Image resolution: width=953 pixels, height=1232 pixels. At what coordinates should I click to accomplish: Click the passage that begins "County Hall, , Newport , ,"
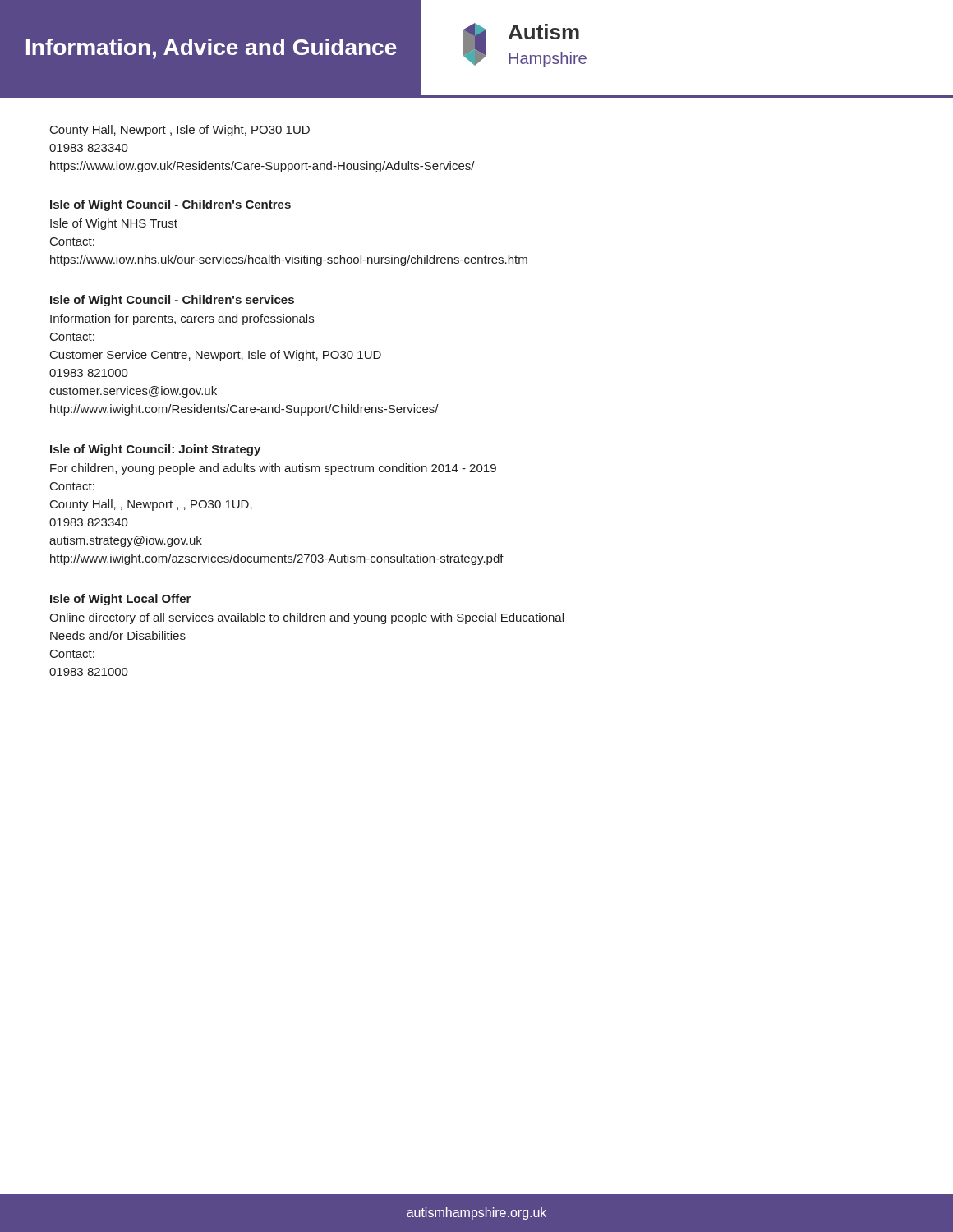(x=151, y=504)
